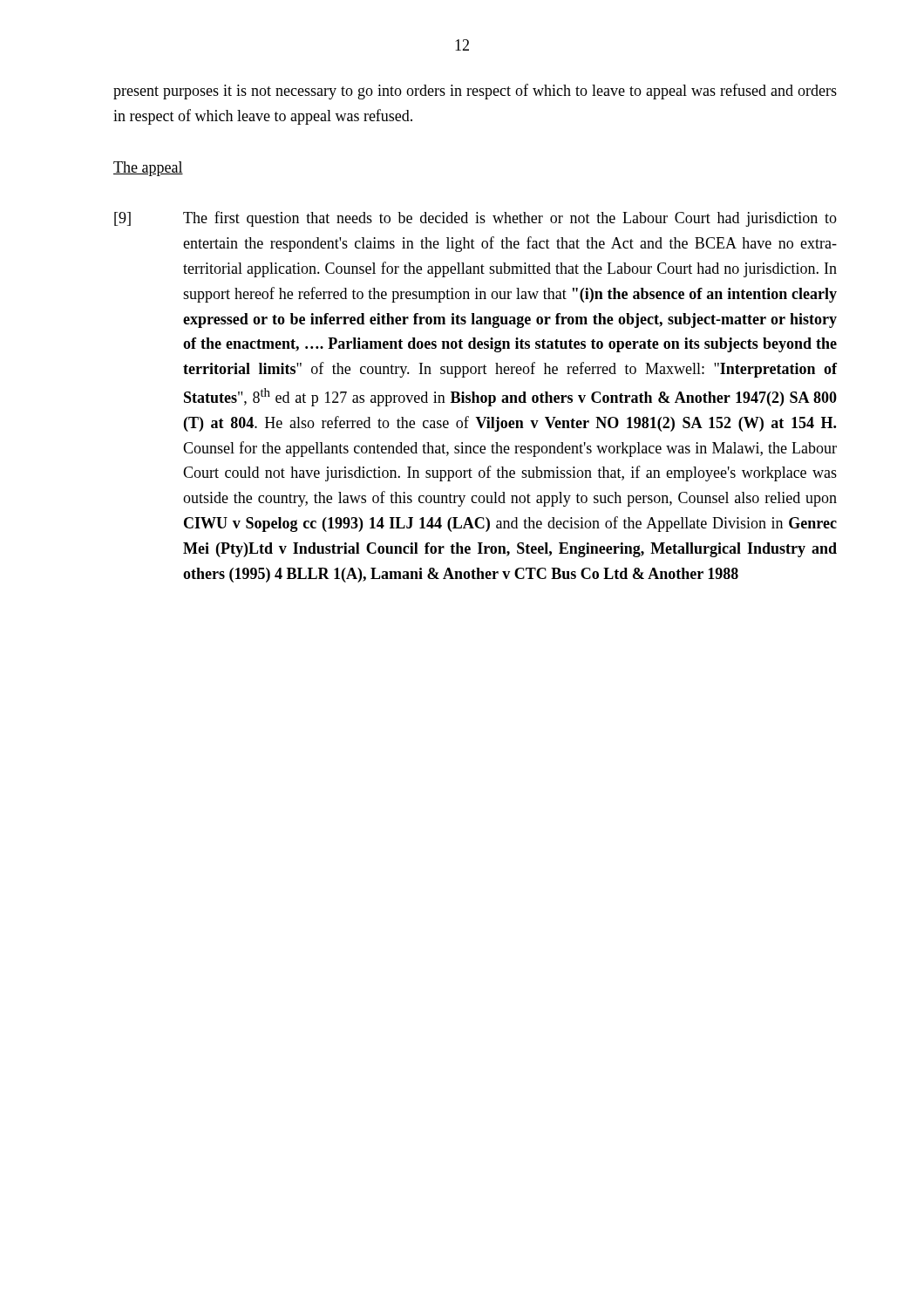Click where it says "The appeal"
This screenshot has height=1308, width=924.
148,167
